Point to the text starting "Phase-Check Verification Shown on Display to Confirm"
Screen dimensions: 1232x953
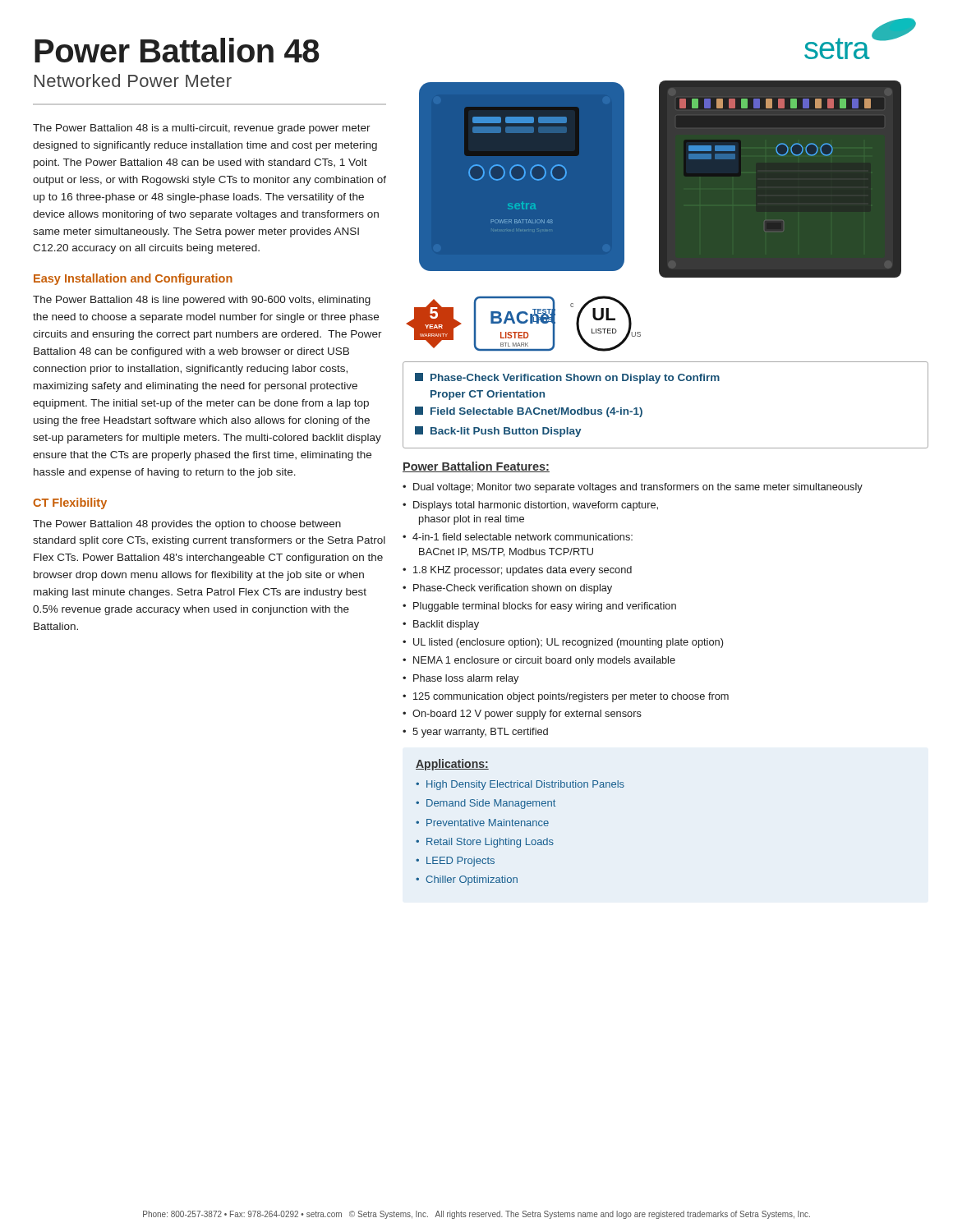point(567,378)
